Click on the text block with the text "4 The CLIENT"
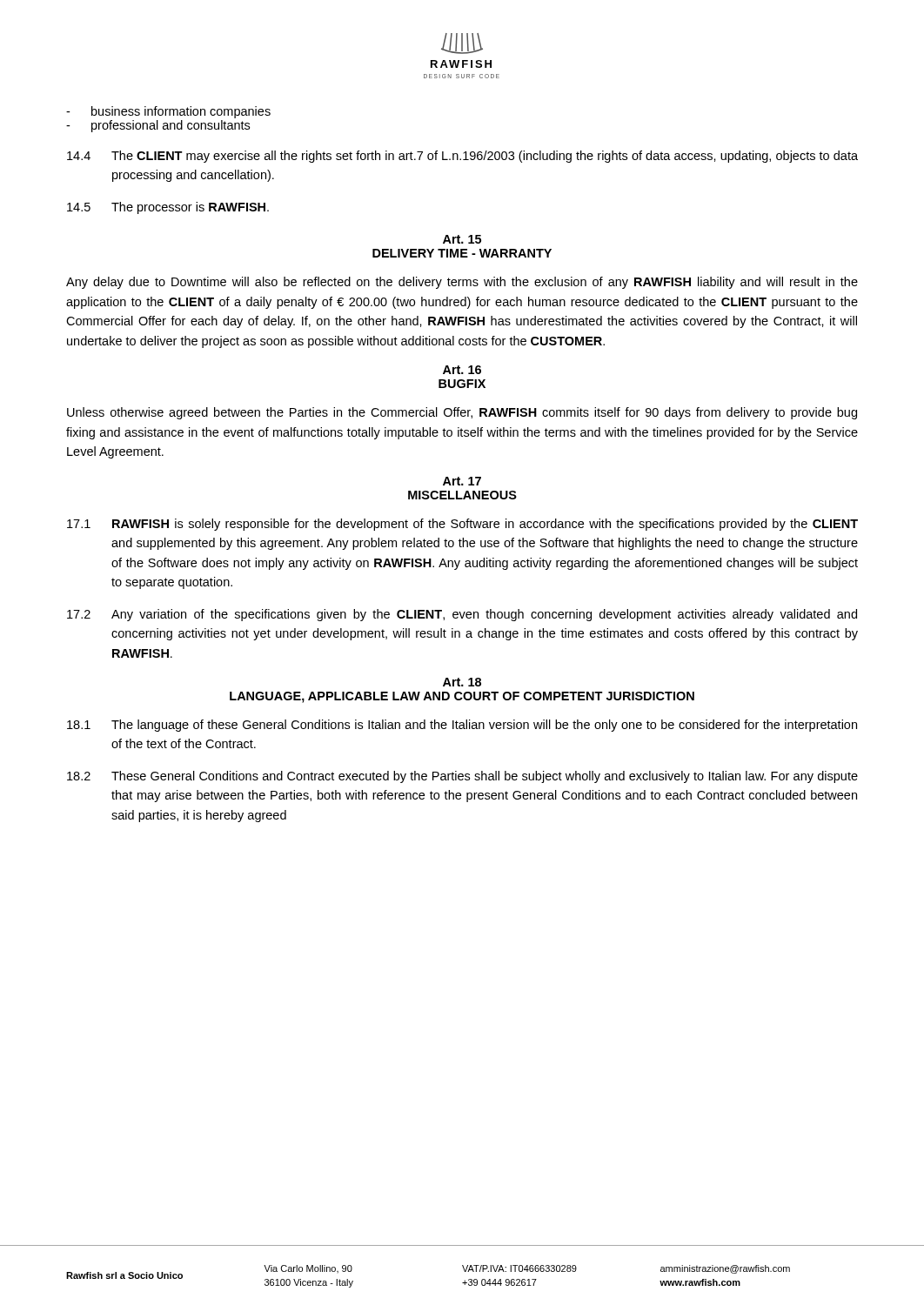 462,166
